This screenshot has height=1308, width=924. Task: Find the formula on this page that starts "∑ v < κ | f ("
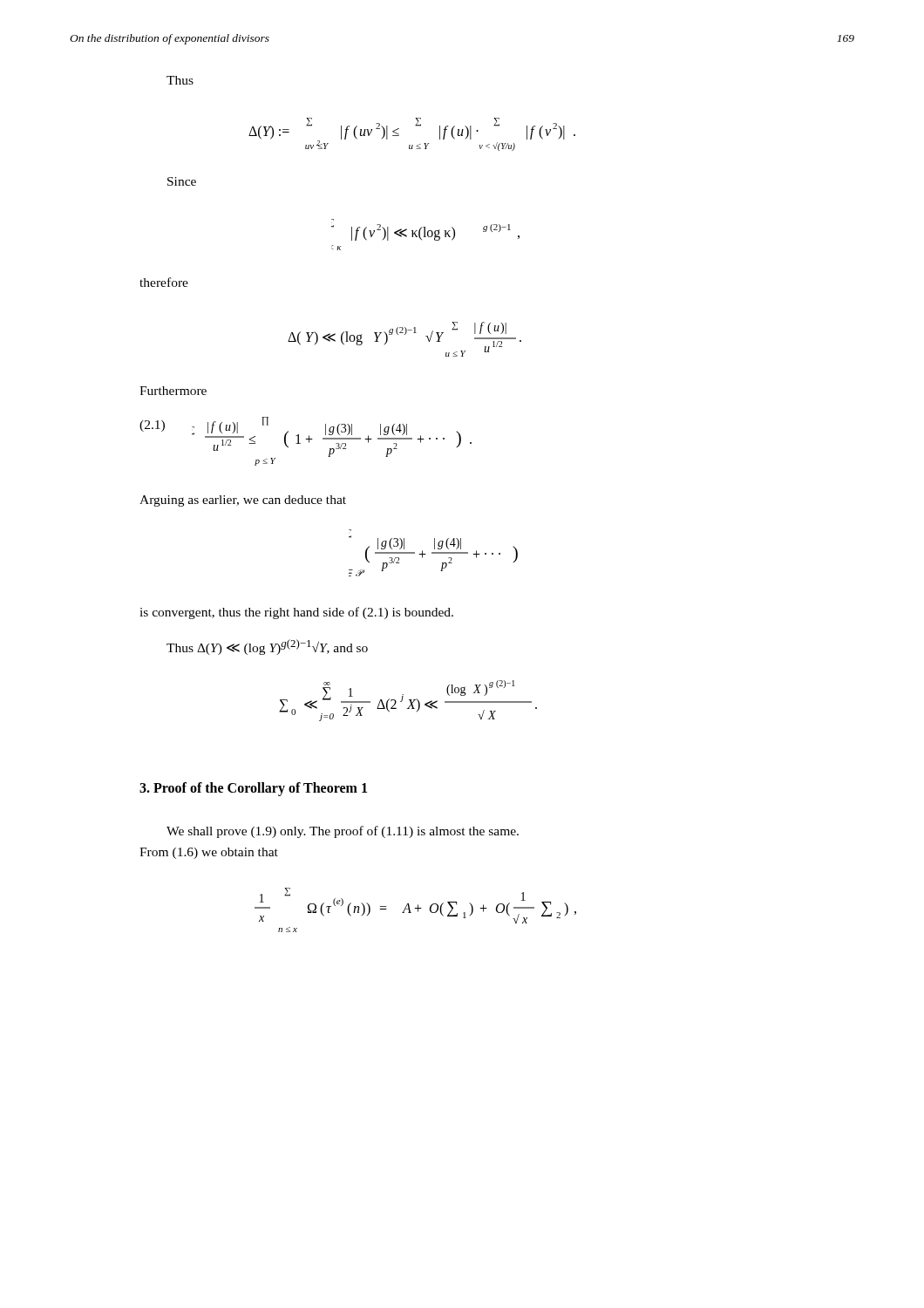[x=474, y=230]
